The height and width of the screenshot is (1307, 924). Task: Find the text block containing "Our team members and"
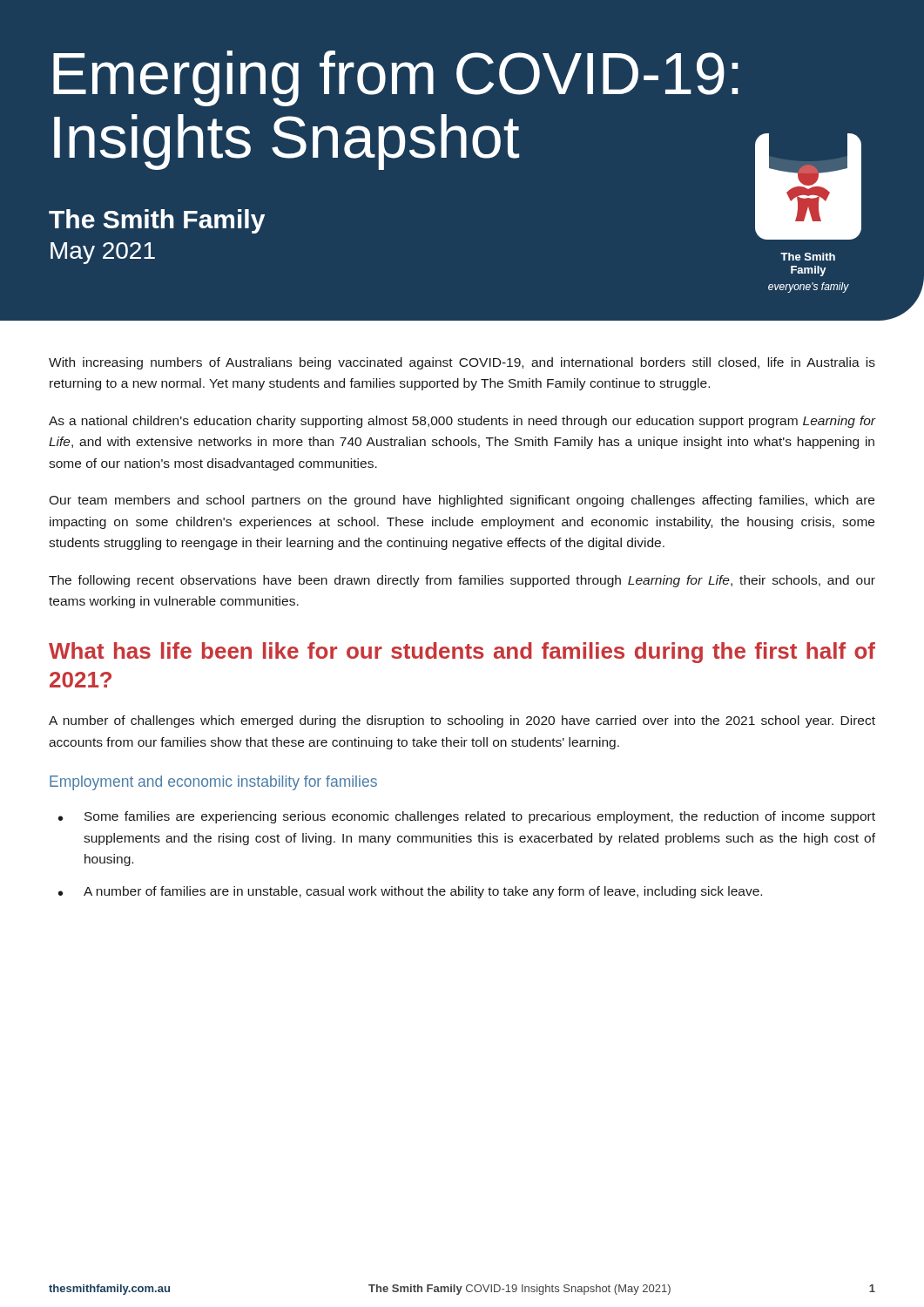(x=462, y=521)
